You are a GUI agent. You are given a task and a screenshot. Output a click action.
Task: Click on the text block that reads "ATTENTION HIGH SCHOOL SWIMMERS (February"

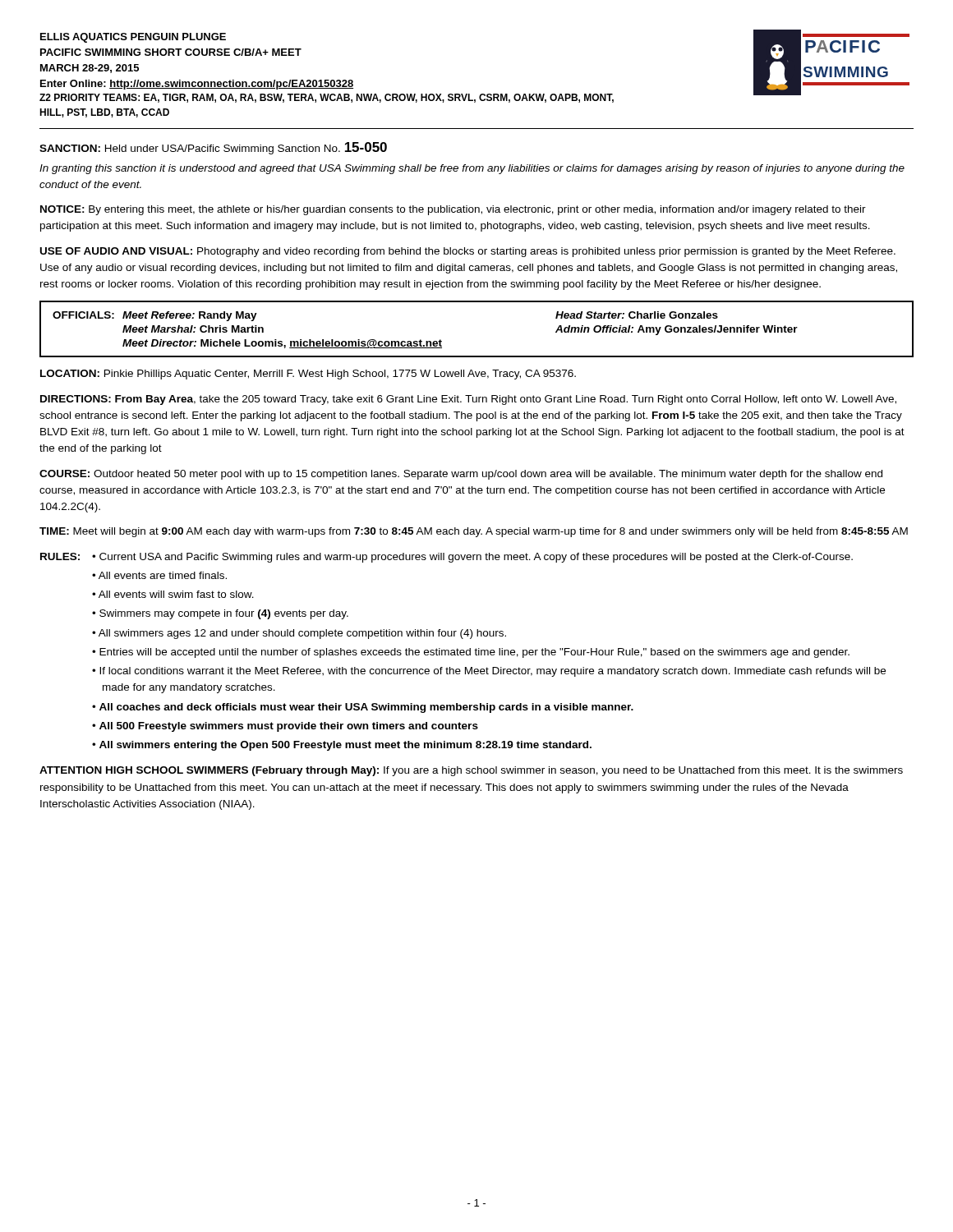click(476, 787)
